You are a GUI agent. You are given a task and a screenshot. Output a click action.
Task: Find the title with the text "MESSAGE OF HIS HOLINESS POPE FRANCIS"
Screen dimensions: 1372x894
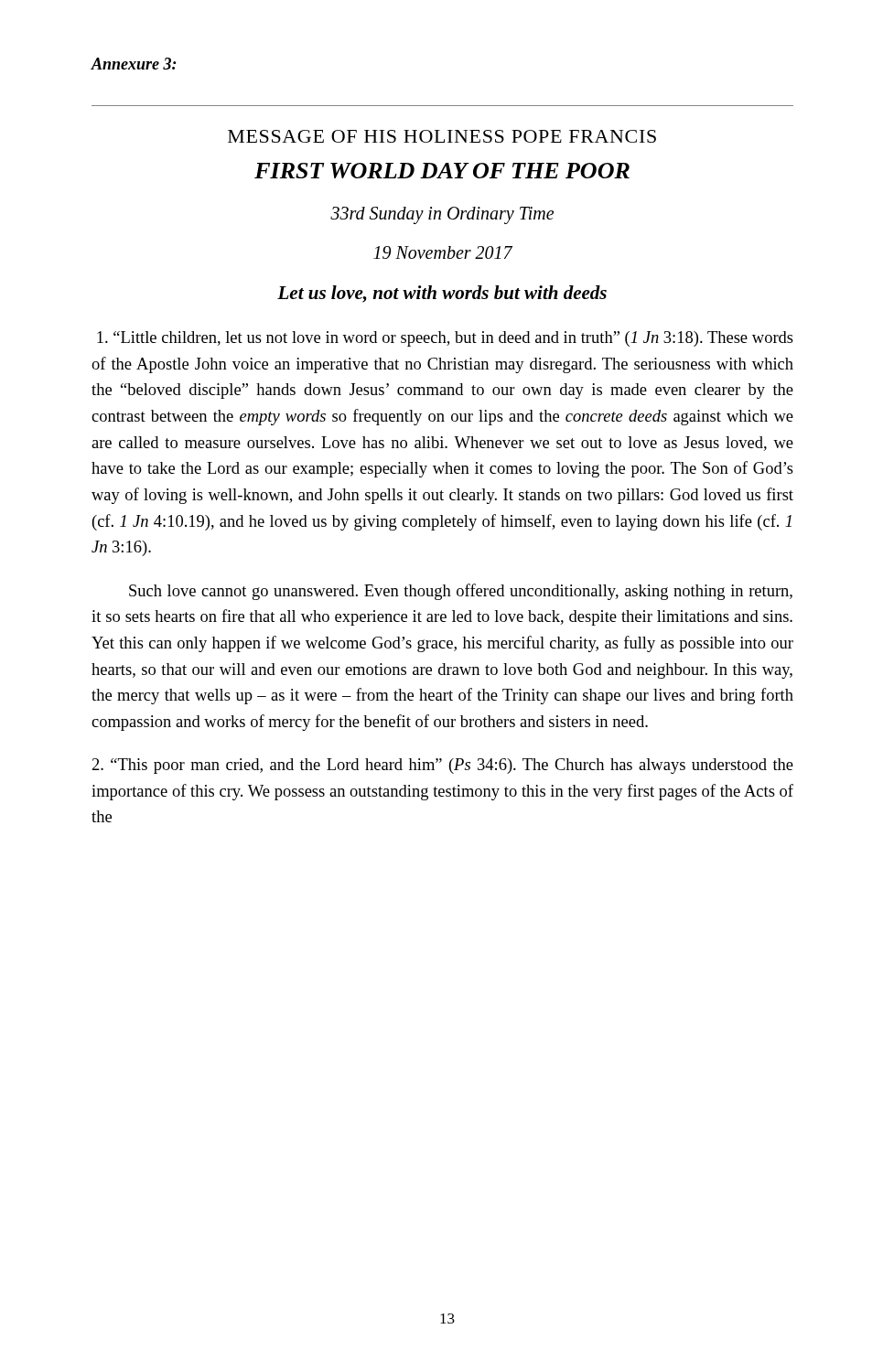pyautogui.click(x=442, y=136)
